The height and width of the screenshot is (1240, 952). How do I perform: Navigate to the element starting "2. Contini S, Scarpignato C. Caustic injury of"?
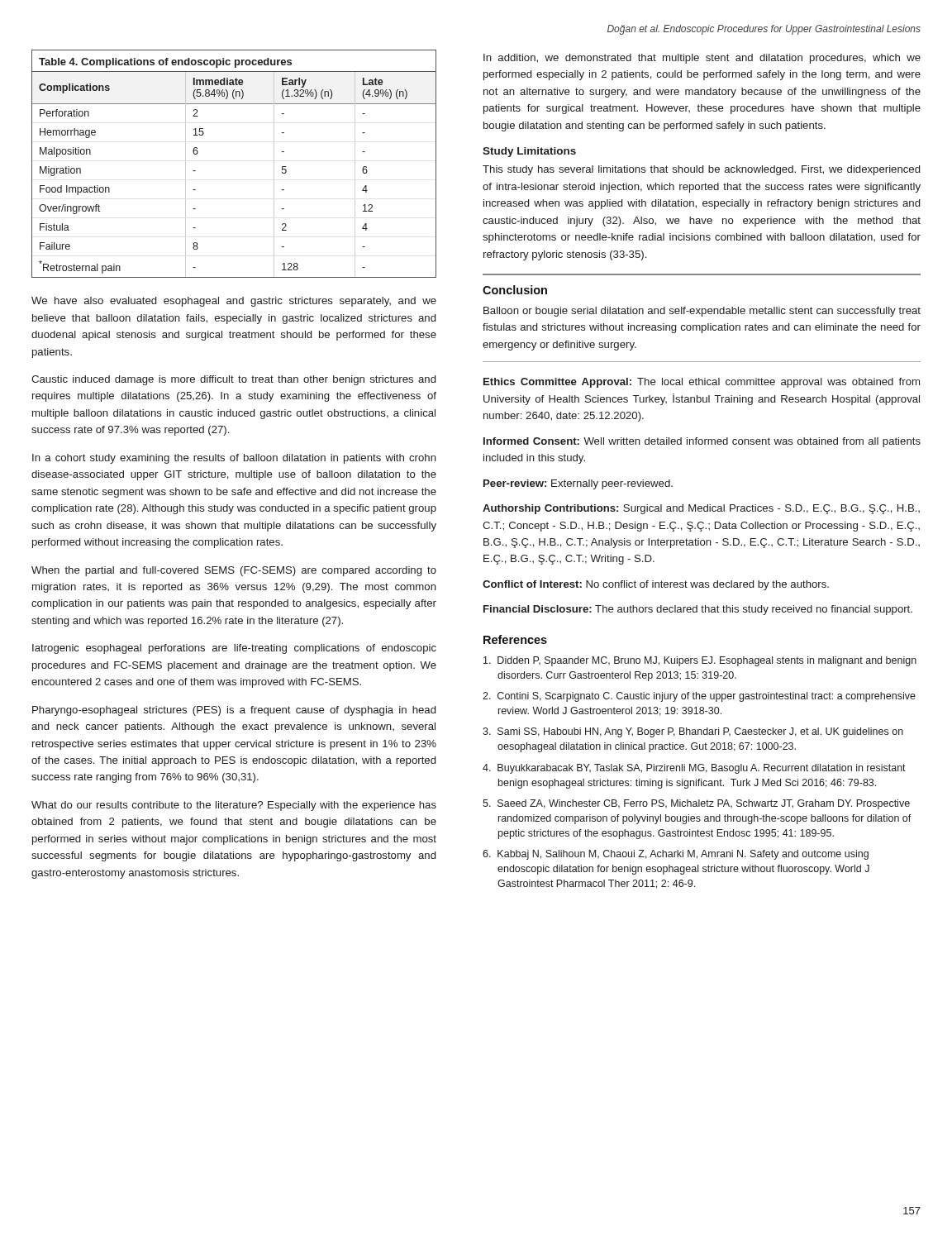tap(699, 704)
